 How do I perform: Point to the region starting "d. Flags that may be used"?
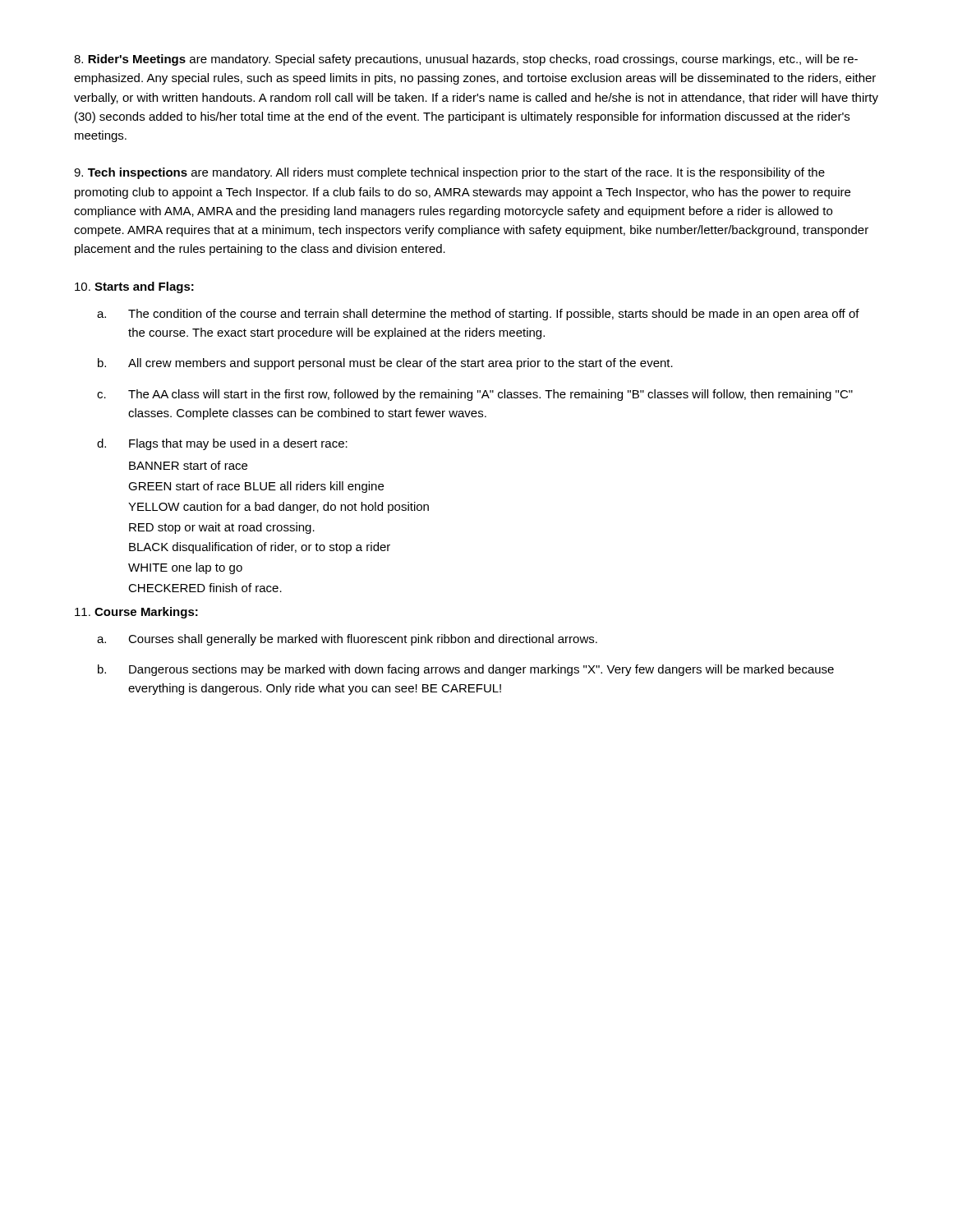coord(222,444)
